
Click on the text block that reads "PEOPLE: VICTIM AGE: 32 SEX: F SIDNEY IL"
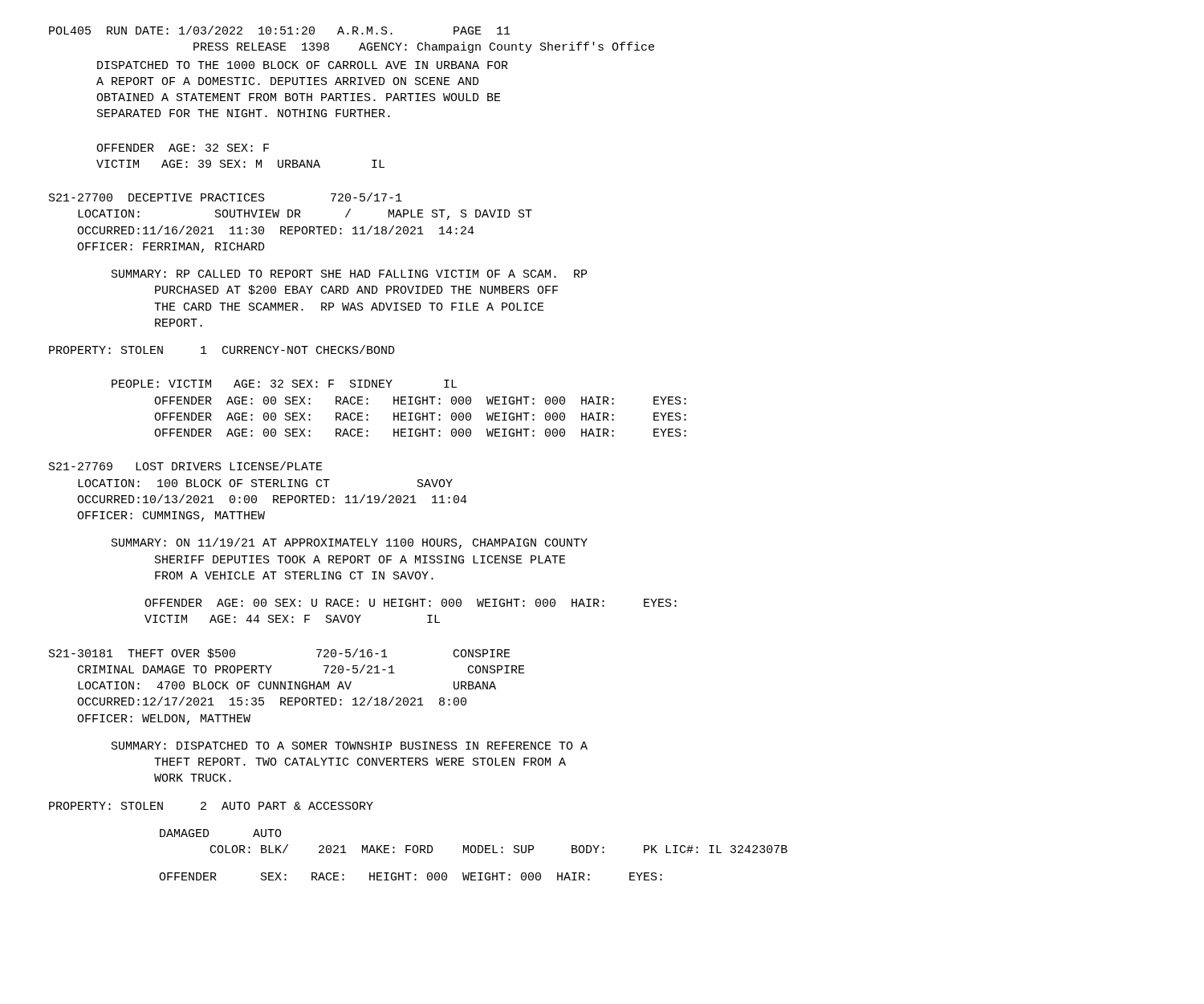[x=393, y=409]
